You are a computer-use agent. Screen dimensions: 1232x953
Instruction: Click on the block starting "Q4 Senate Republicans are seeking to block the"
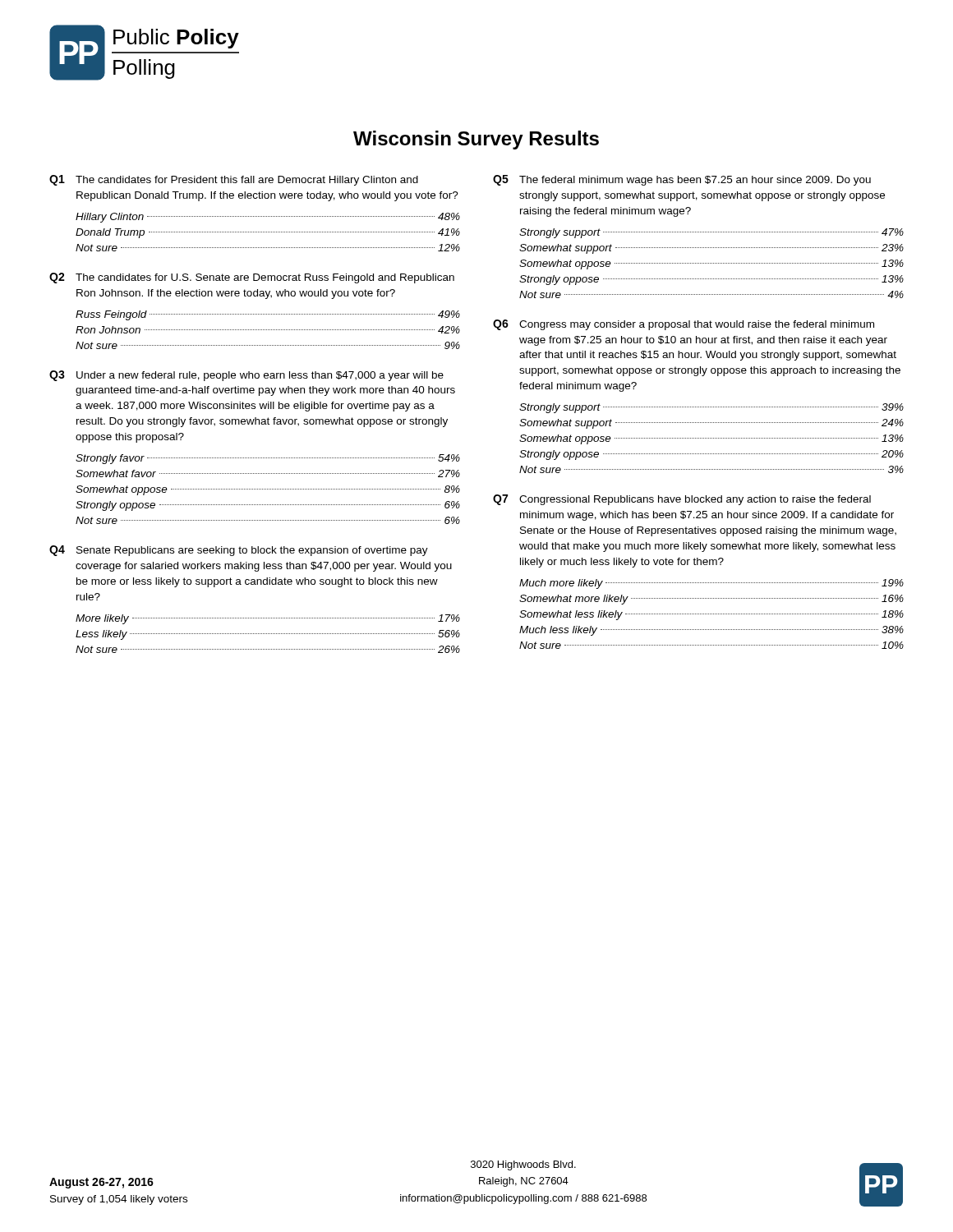pos(239,551)
